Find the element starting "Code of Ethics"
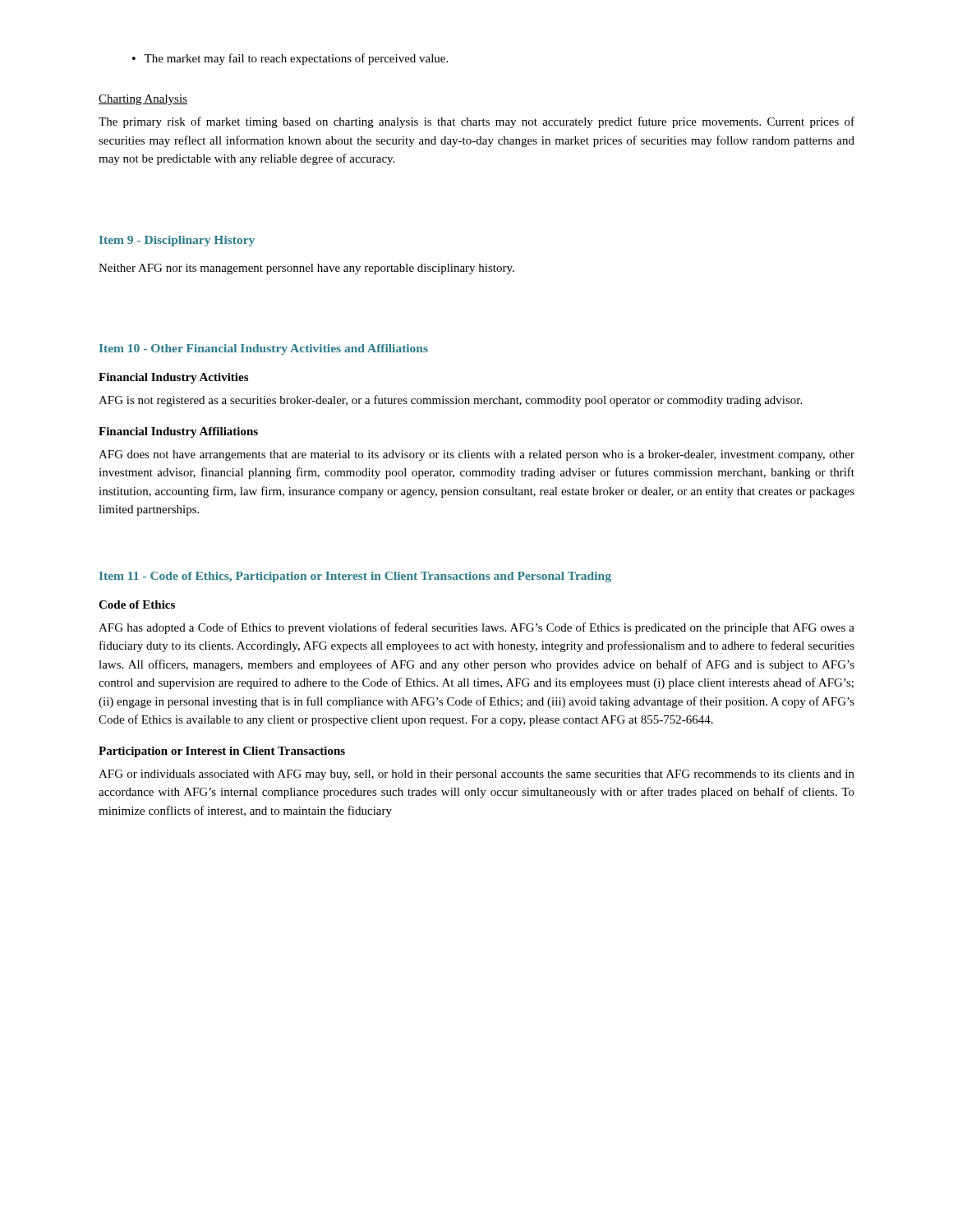The height and width of the screenshot is (1232, 953). [137, 604]
